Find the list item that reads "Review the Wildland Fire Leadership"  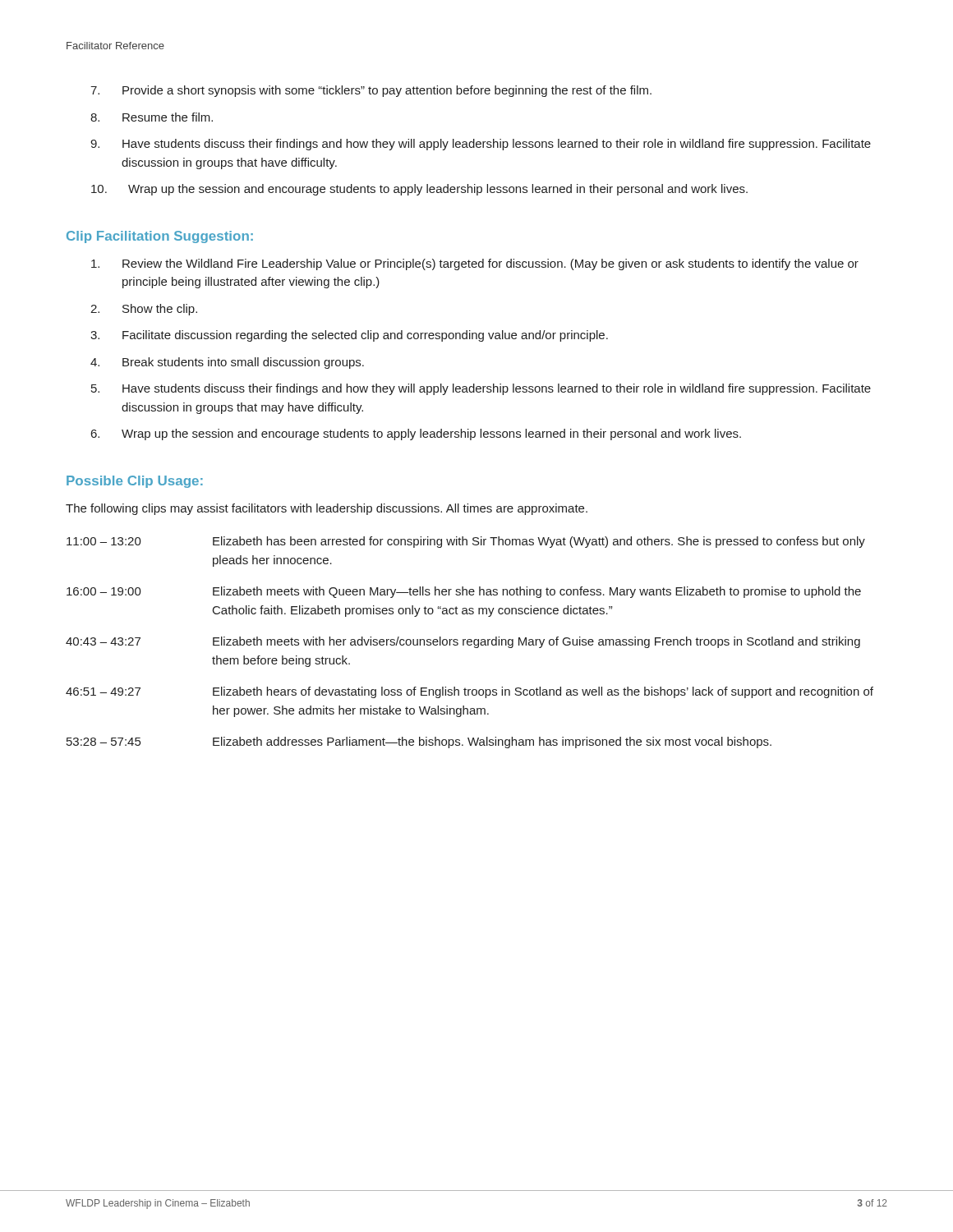coord(489,273)
